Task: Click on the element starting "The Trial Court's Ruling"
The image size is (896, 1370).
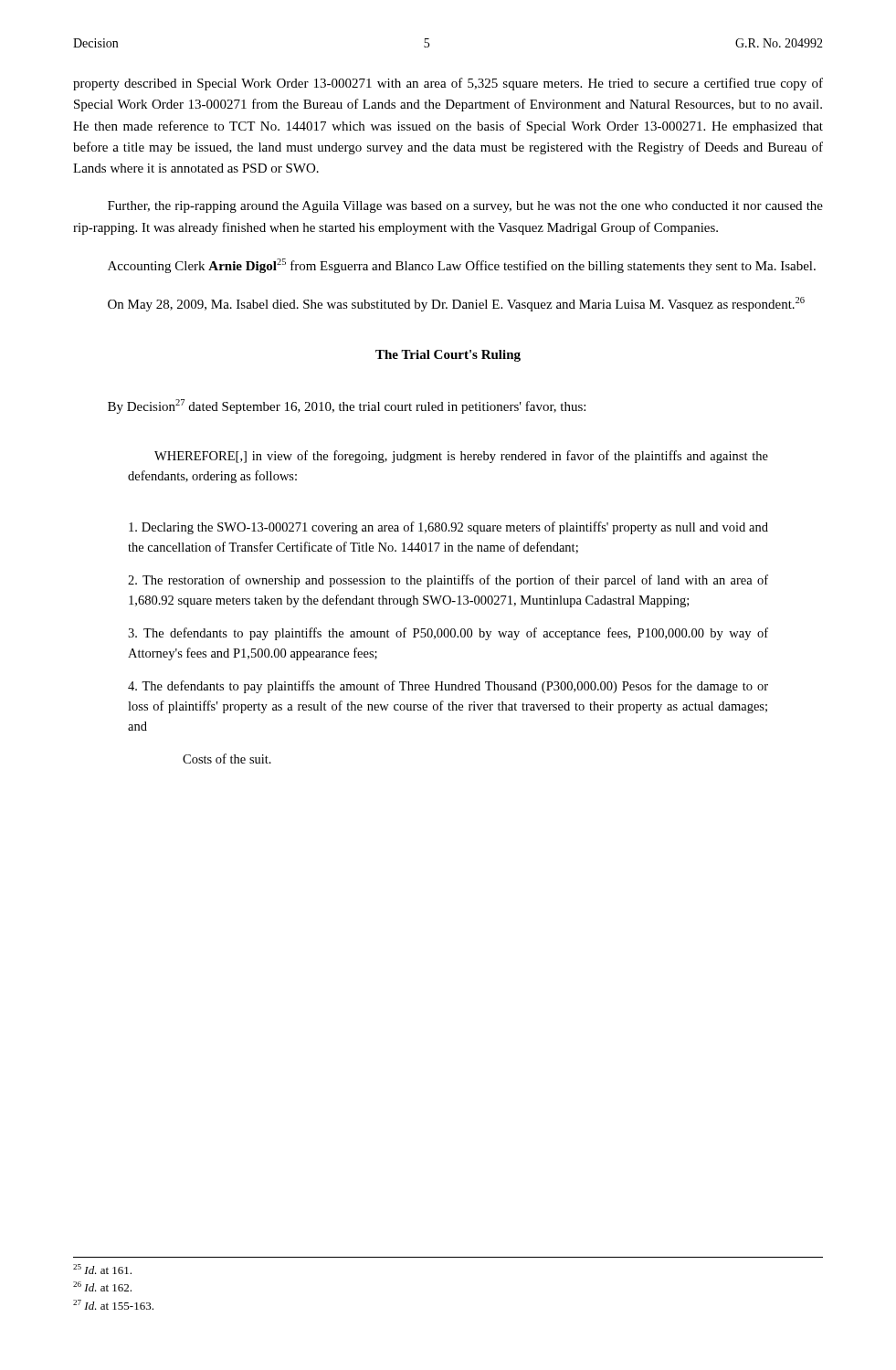Action: point(448,355)
